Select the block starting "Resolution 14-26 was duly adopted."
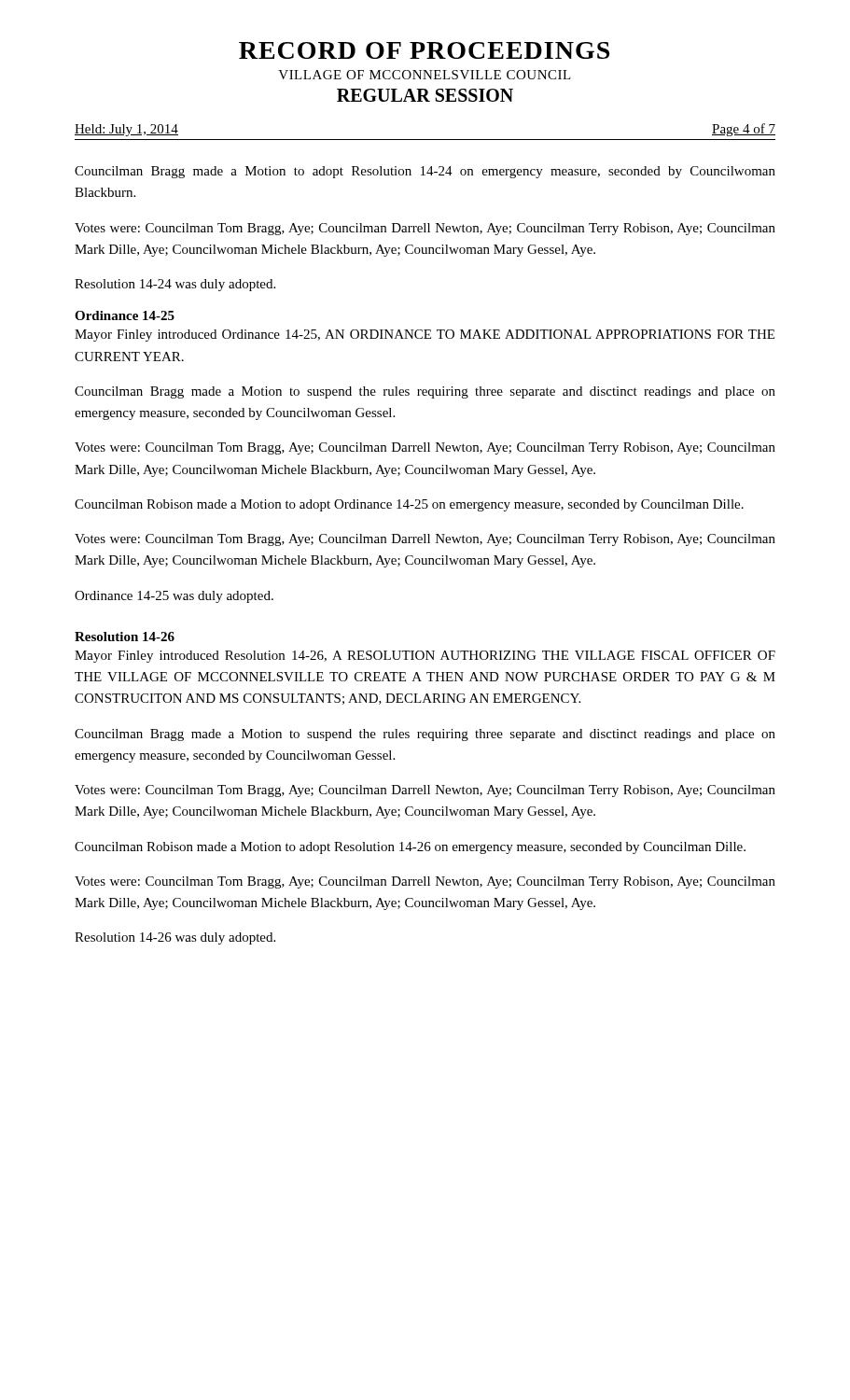The width and height of the screenshot is (850, 1400). coord(176,937)
